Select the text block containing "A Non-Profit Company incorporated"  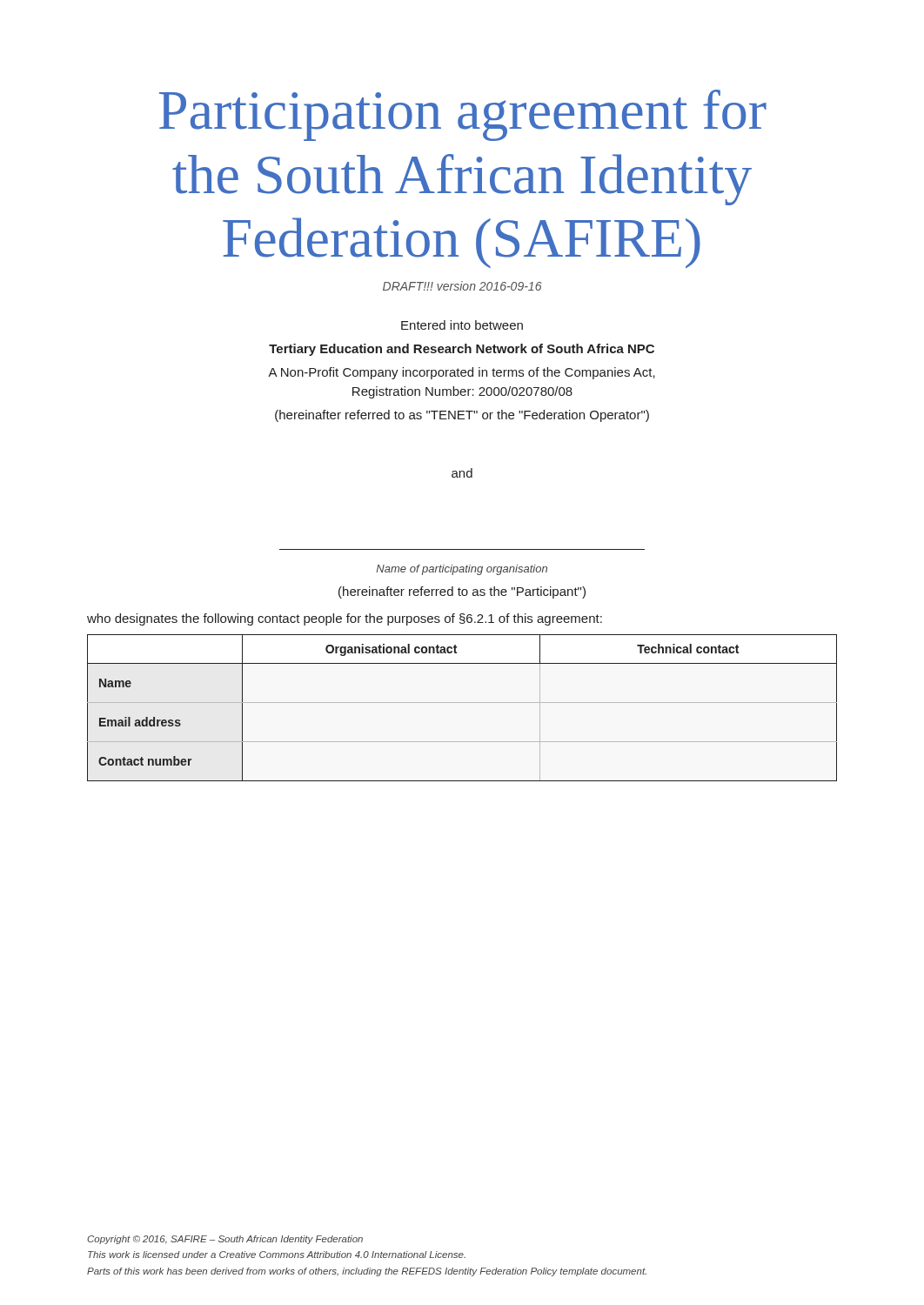point(462,382)
